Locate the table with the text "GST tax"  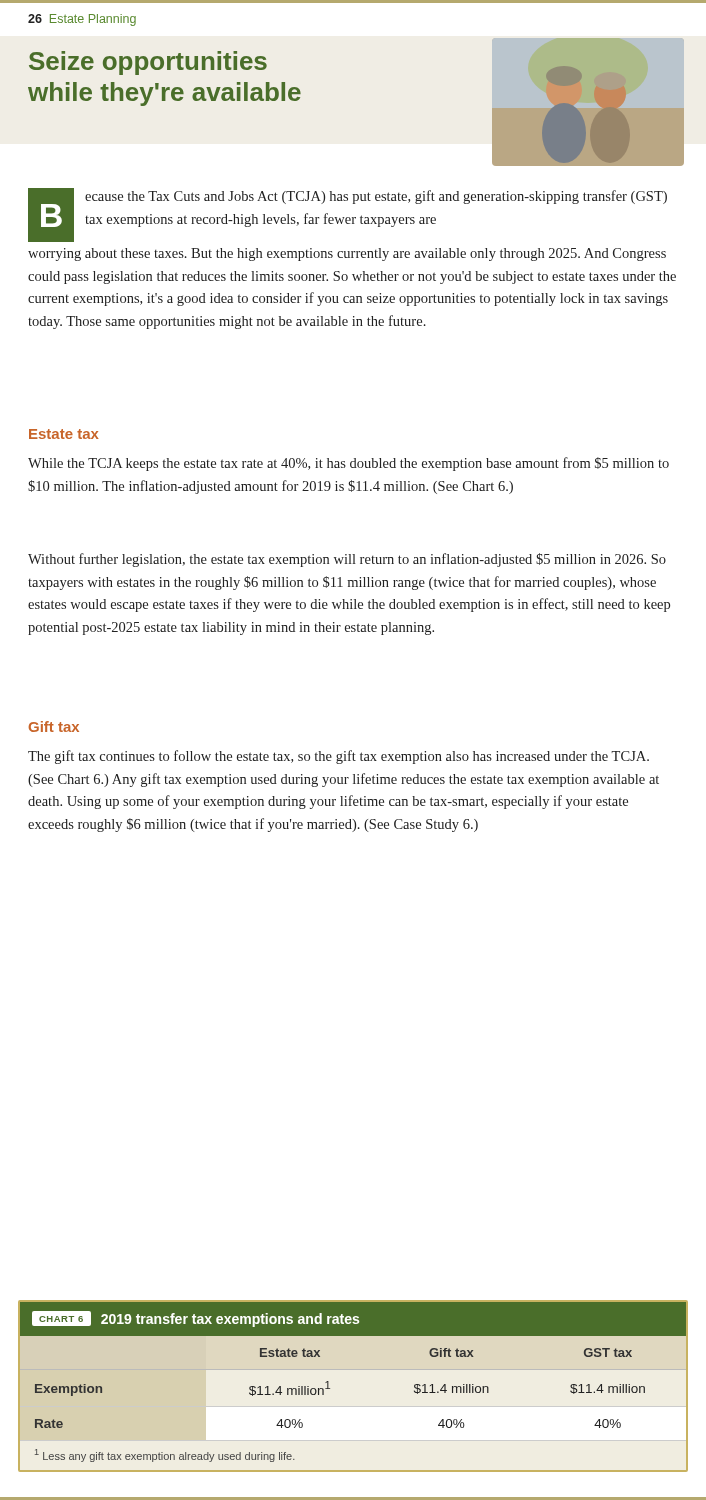(x=353, y=1386)
